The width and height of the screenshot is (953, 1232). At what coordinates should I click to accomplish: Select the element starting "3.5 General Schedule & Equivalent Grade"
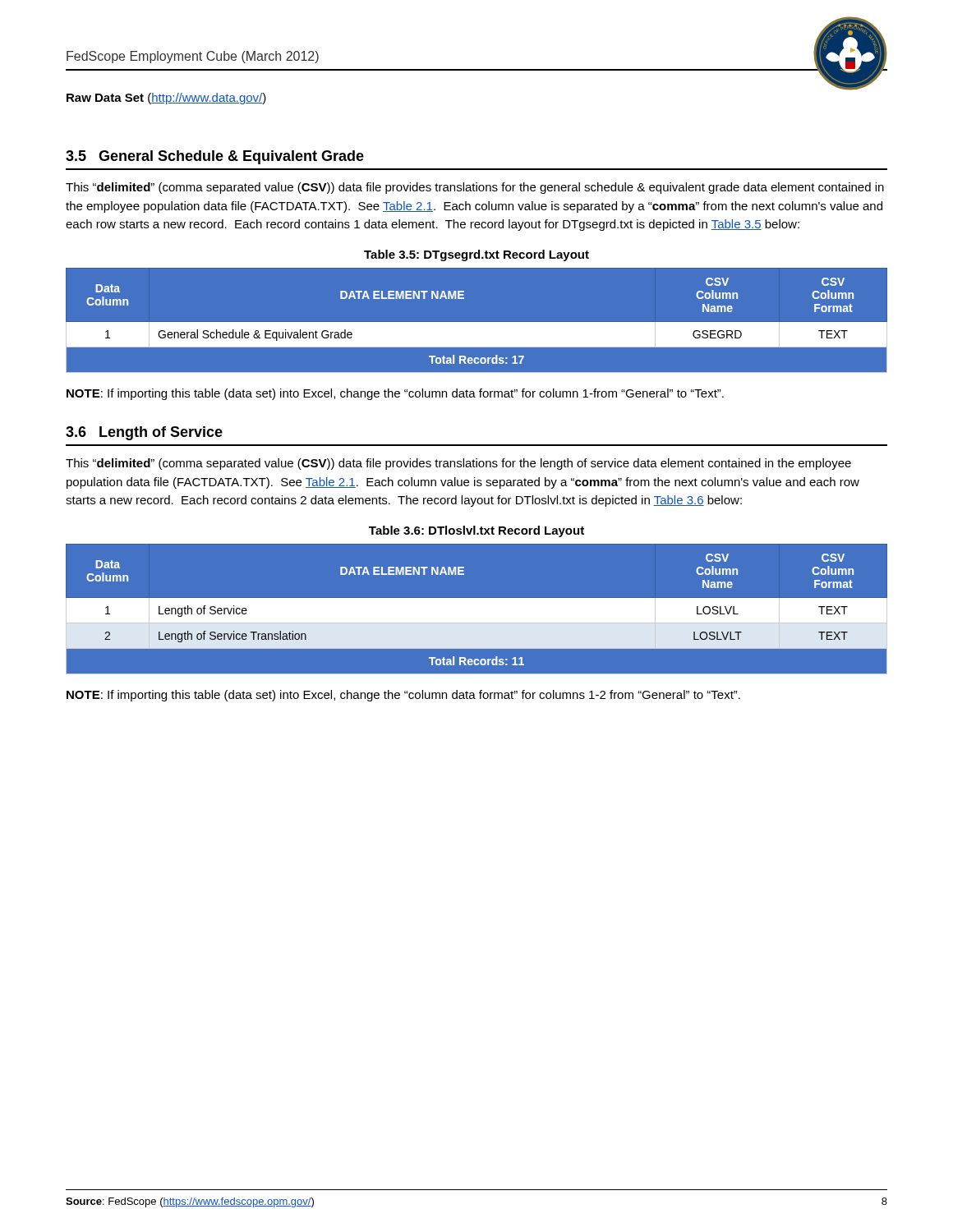coord(215,156)
